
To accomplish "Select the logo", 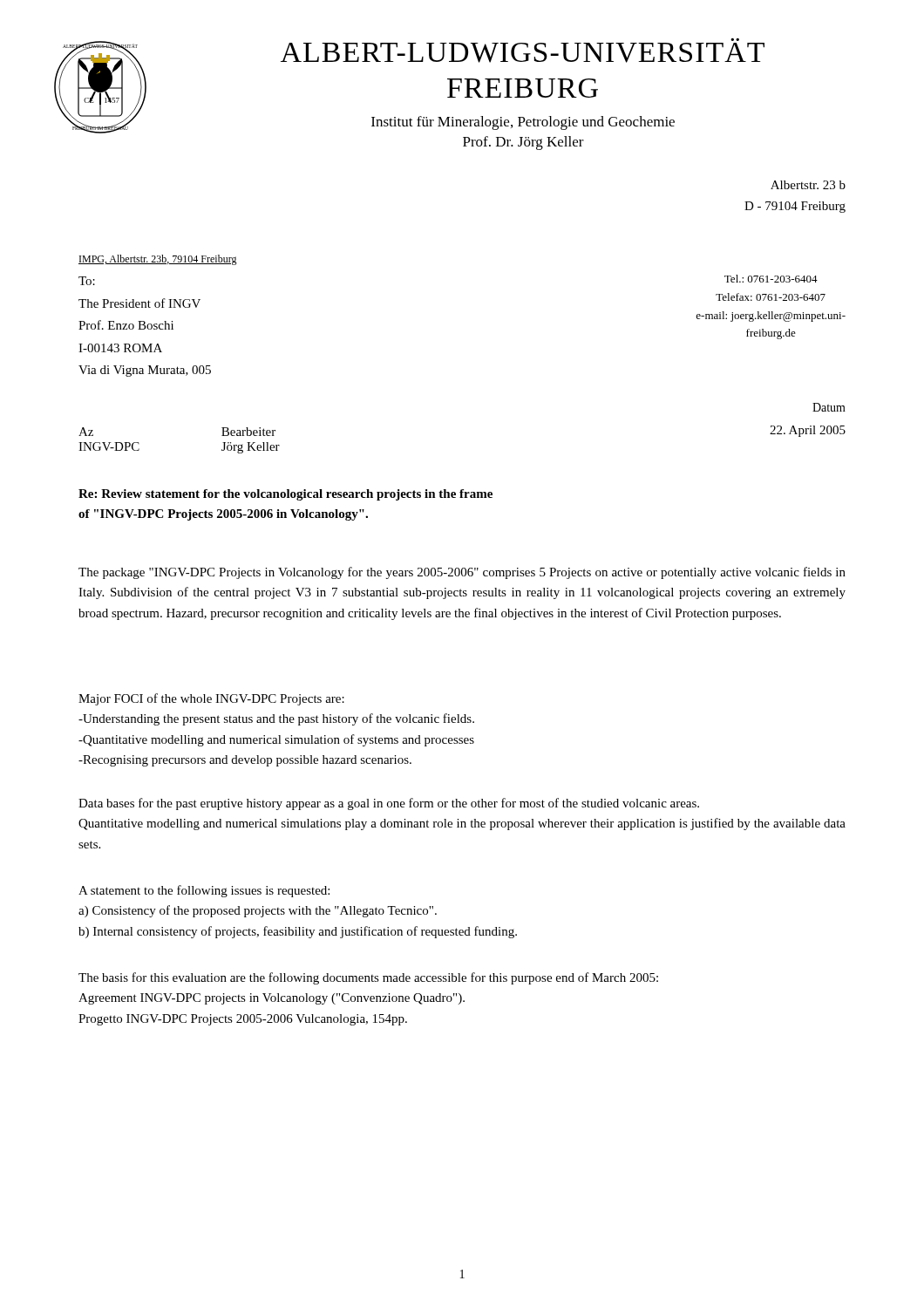I will tap(109, 89).
